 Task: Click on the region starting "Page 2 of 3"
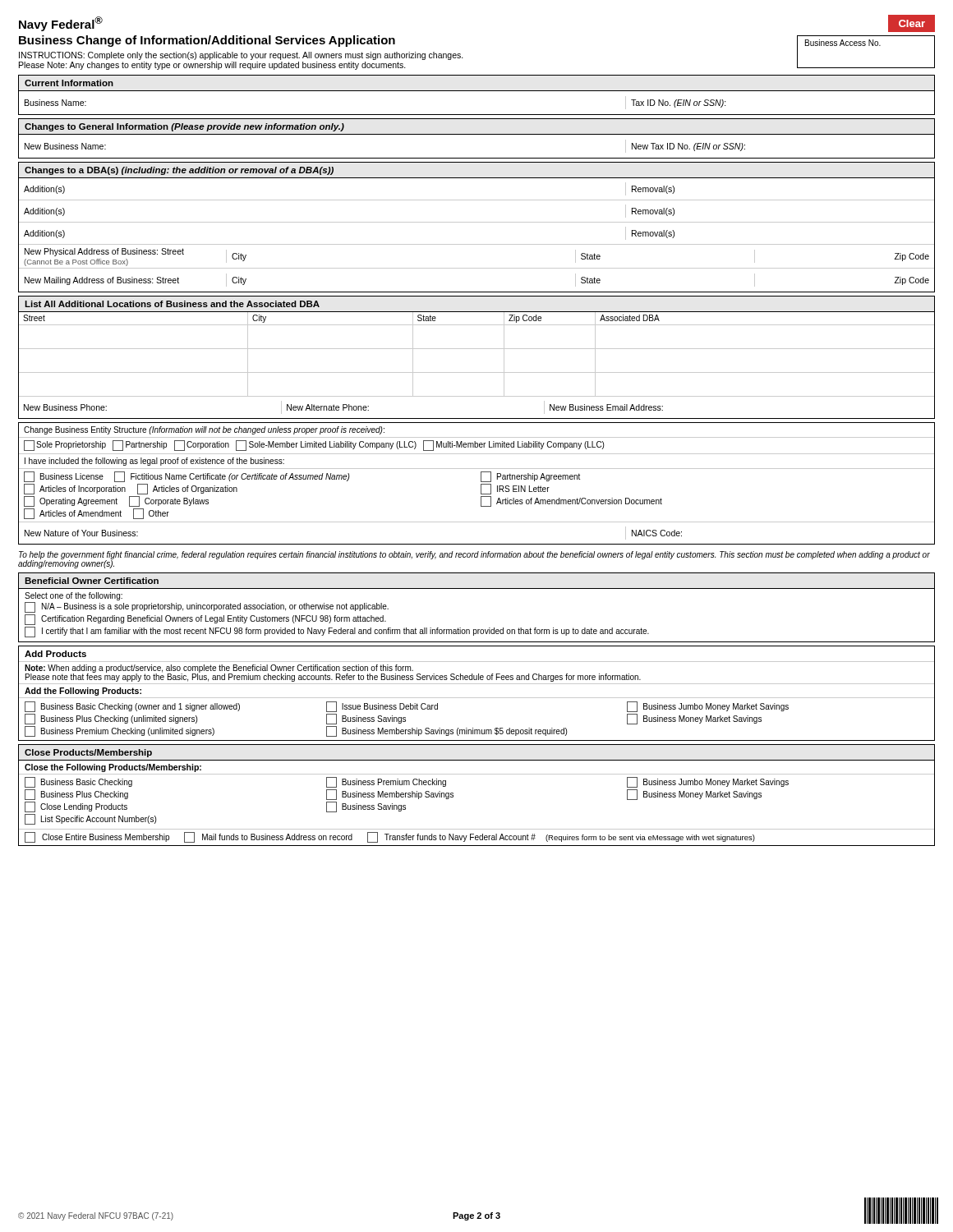coord(476,1216)
